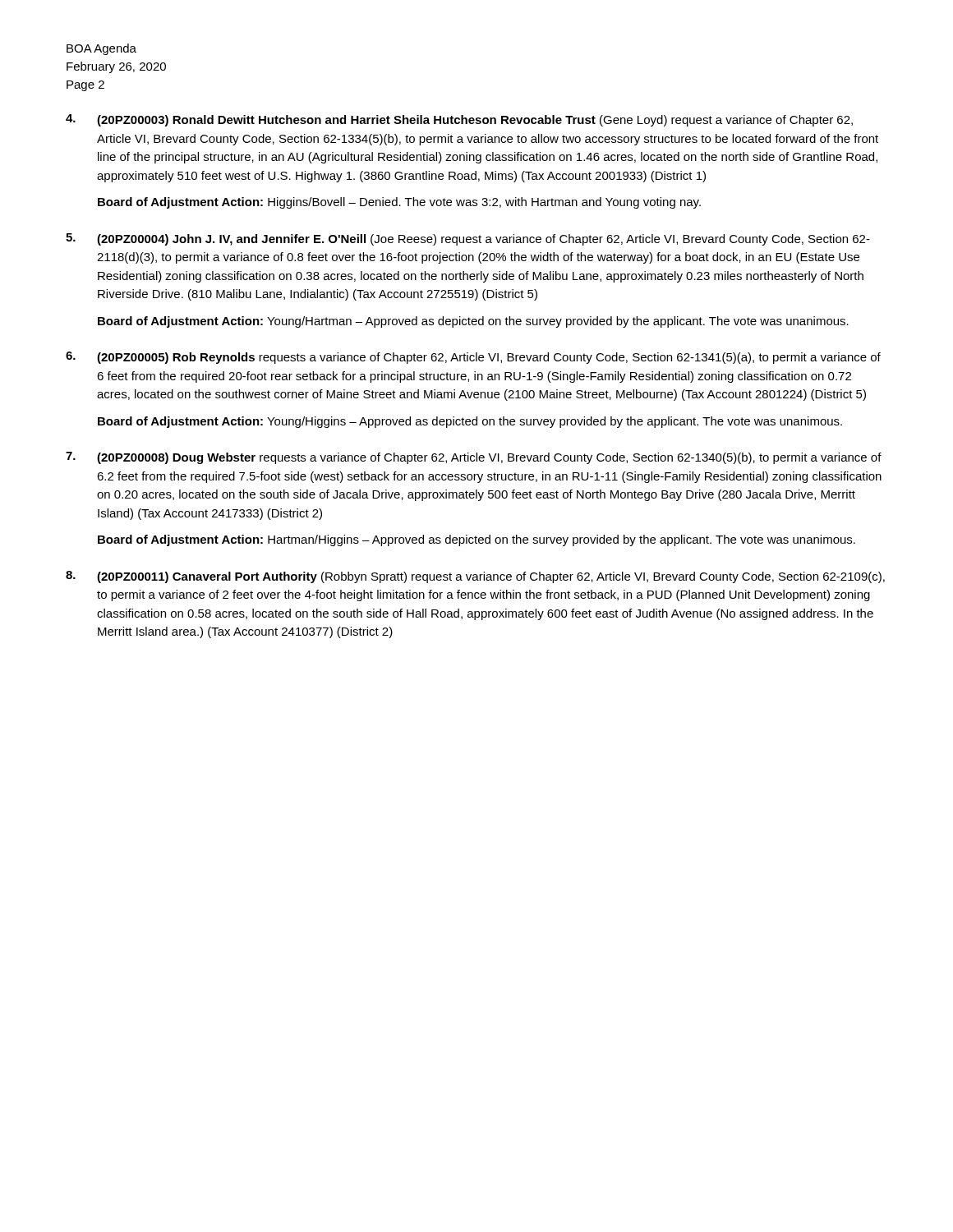
Task: Click on the list item that reads "4. (20PZ00003) Ronald Dewitt Hutcheson and"
Action: coord(476,166)
